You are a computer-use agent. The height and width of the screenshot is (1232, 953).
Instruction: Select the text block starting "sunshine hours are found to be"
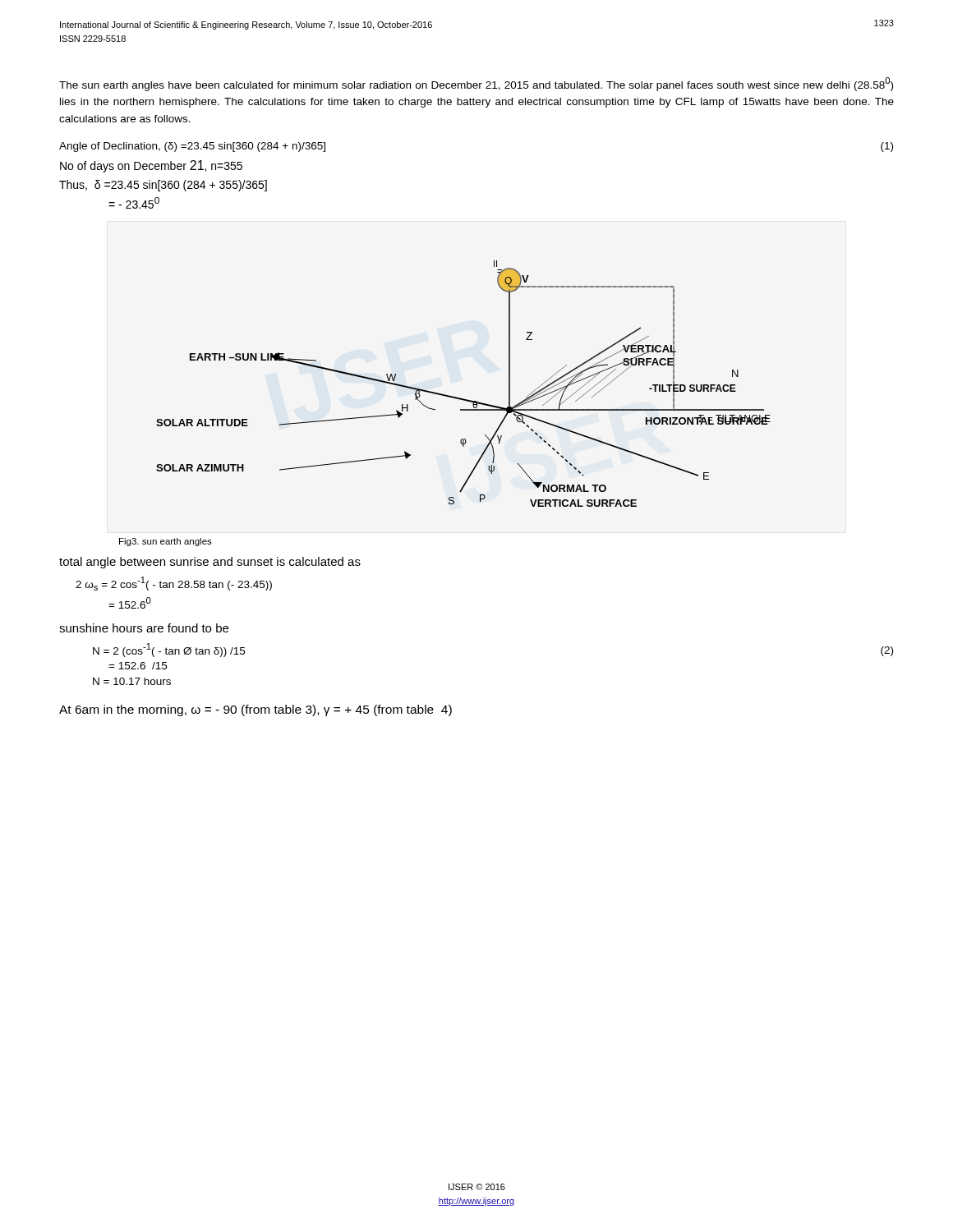click(144, 628)
